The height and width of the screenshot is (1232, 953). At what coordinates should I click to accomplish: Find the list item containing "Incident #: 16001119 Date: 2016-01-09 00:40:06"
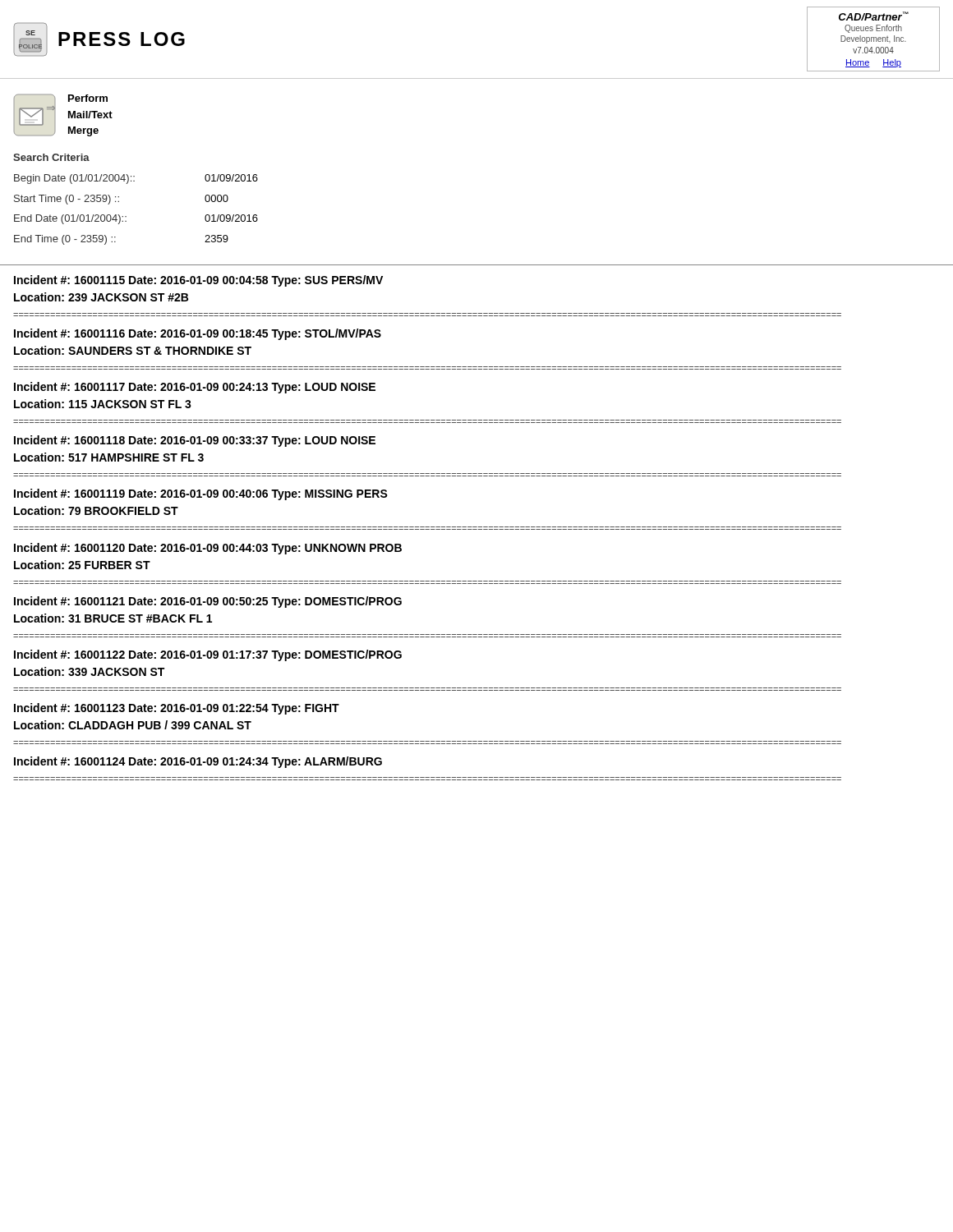pyautogui.click(x=201, y=494)
